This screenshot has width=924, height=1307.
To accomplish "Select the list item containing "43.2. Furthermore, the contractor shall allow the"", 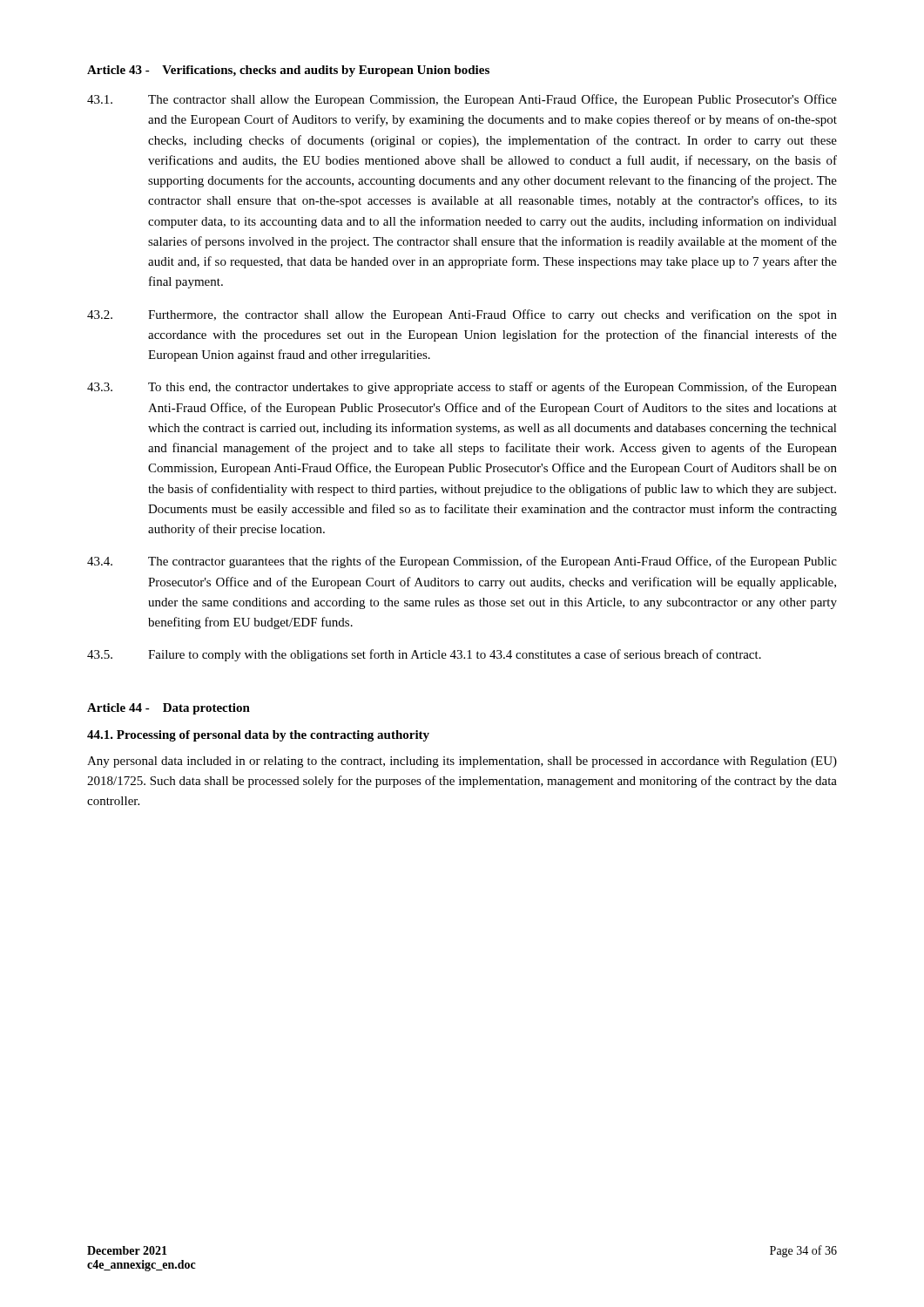I will click(462, 335).
